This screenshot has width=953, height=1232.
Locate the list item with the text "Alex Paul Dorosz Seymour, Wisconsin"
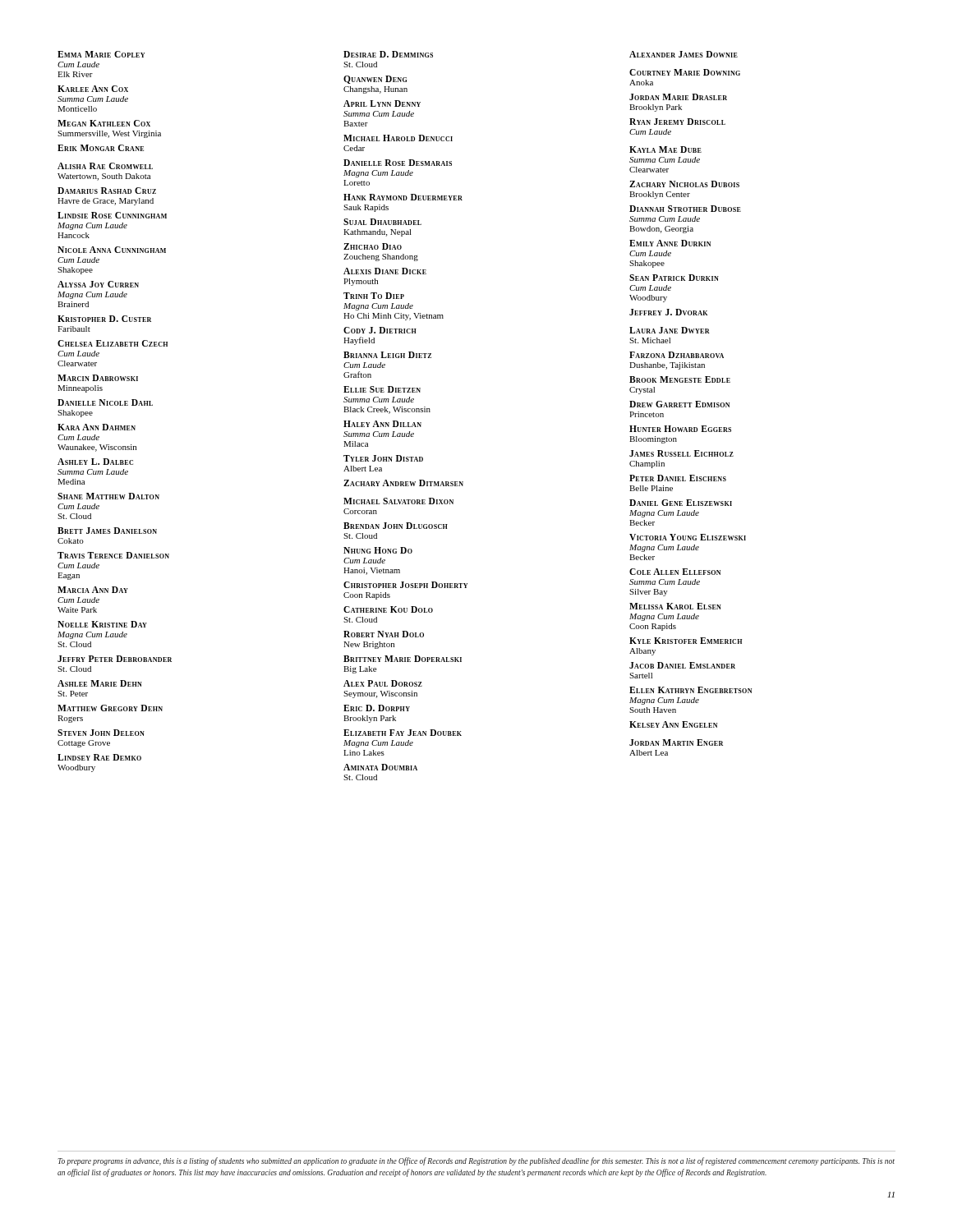(383, 683)
